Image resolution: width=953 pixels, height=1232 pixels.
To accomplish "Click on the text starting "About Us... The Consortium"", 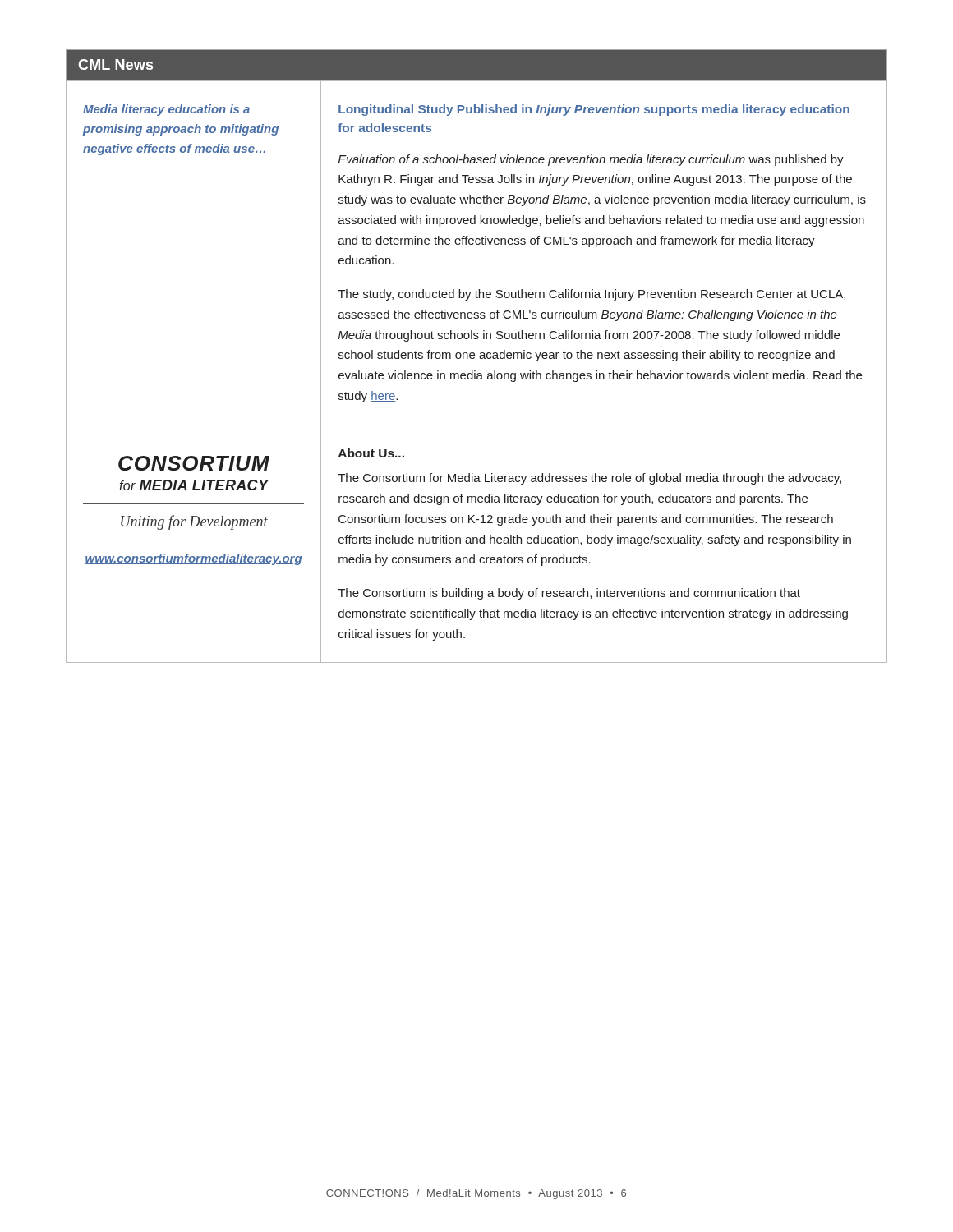I will click(x=604, y=544).
